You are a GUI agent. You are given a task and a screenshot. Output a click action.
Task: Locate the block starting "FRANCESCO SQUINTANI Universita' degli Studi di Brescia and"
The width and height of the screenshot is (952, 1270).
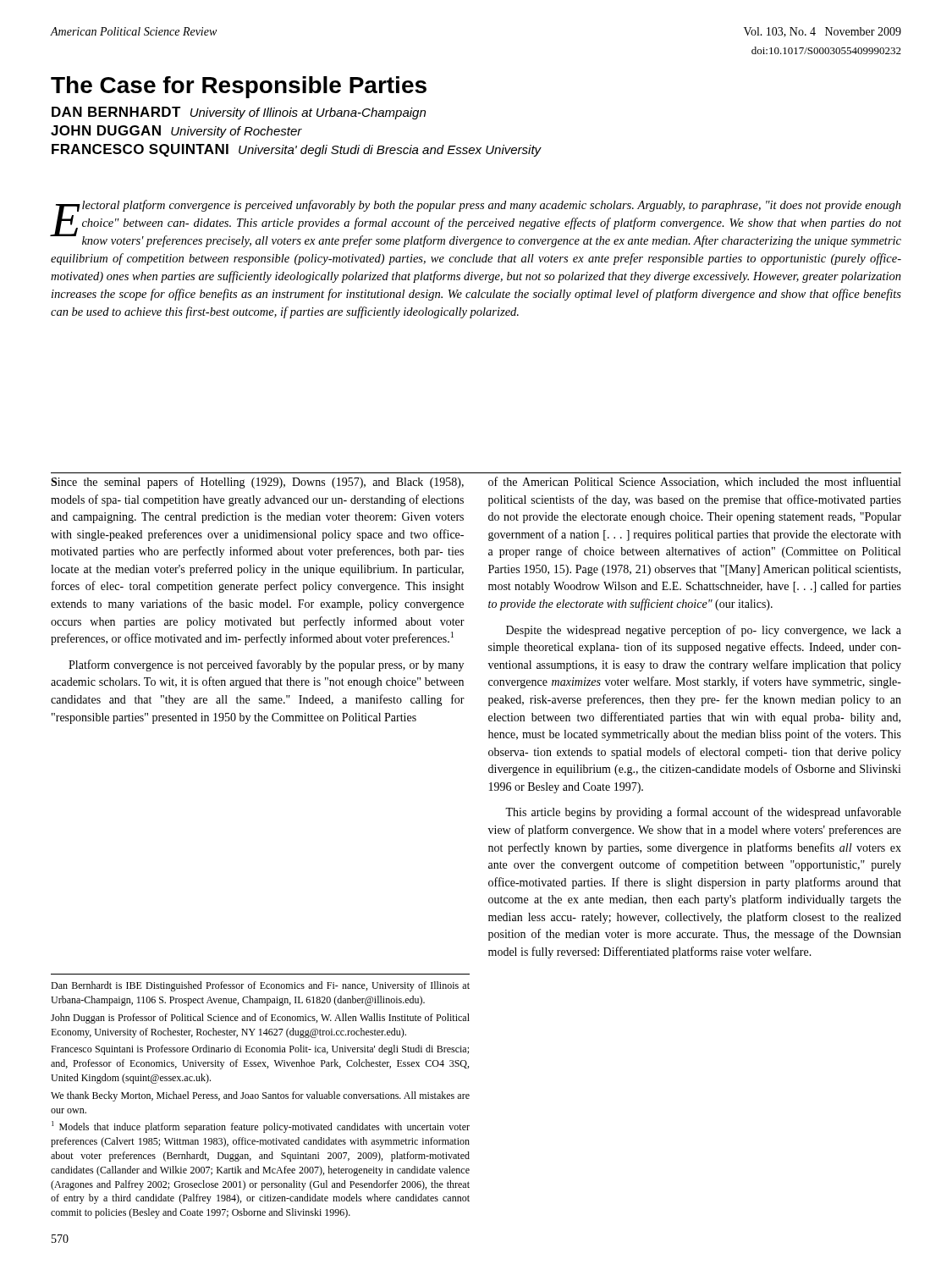[x=296, y=150]
